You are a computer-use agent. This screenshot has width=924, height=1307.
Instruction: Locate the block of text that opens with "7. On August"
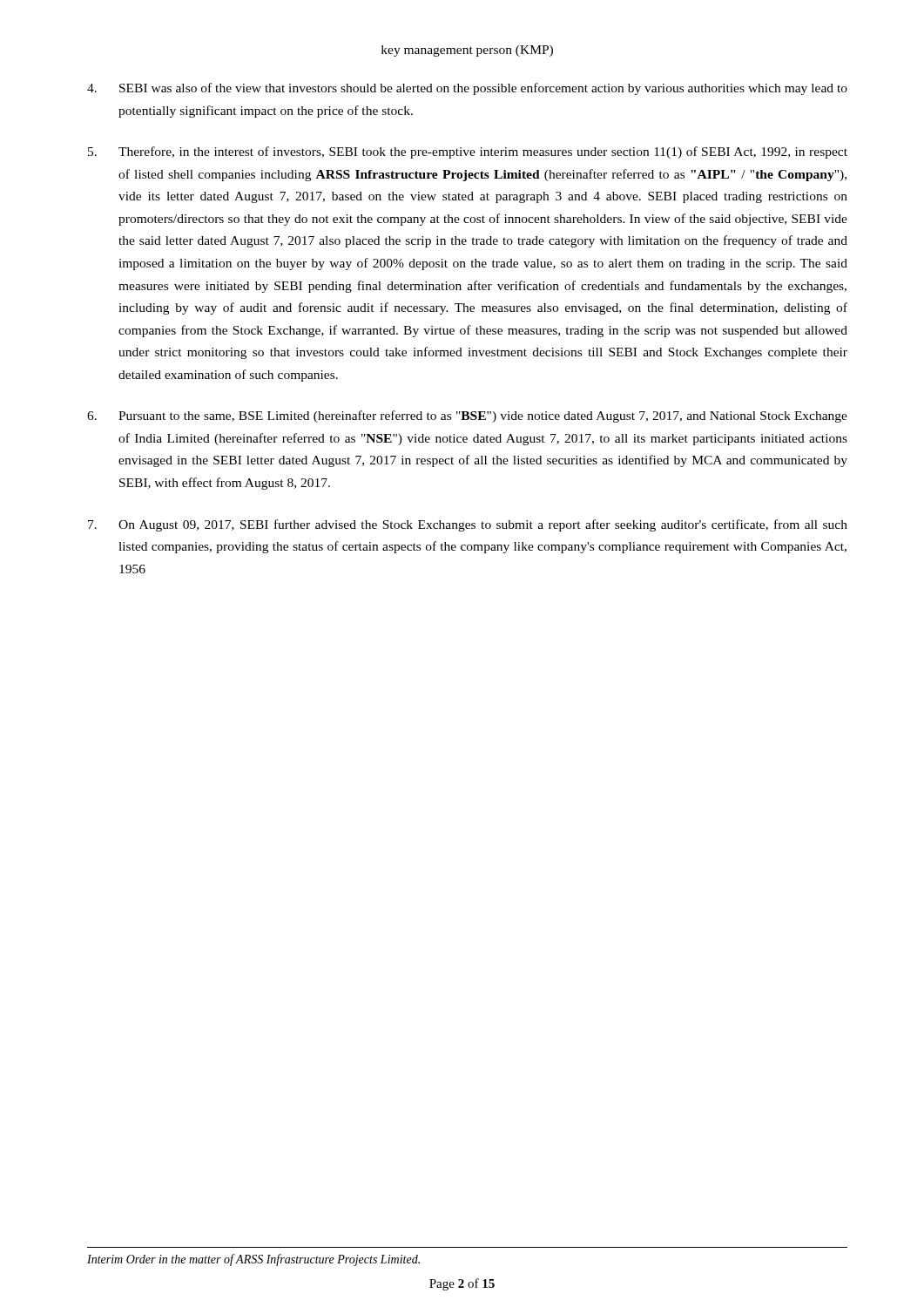coord(467,546)
